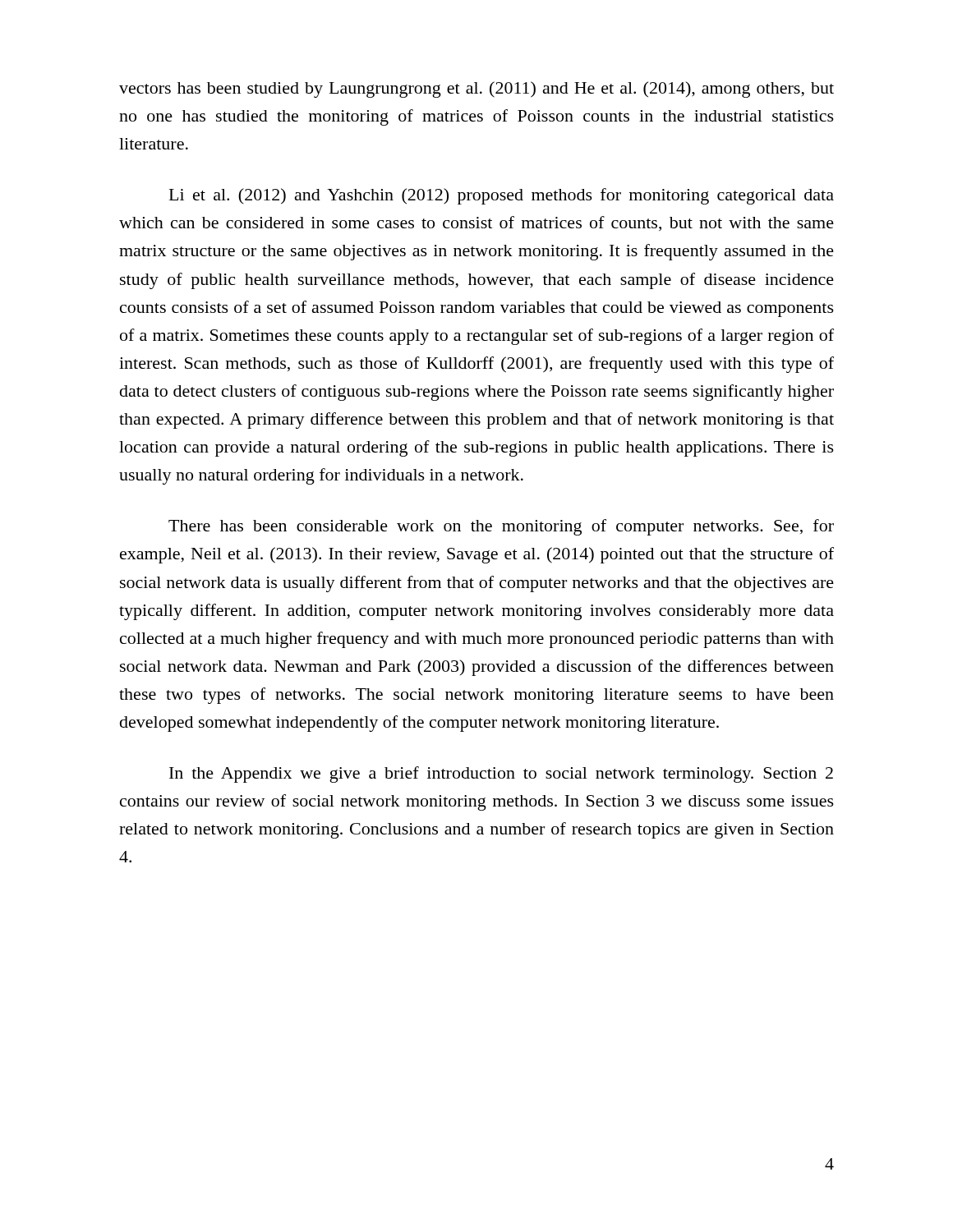Locate the text block with the text "Li et al. (2012)"

coord(476,335)
